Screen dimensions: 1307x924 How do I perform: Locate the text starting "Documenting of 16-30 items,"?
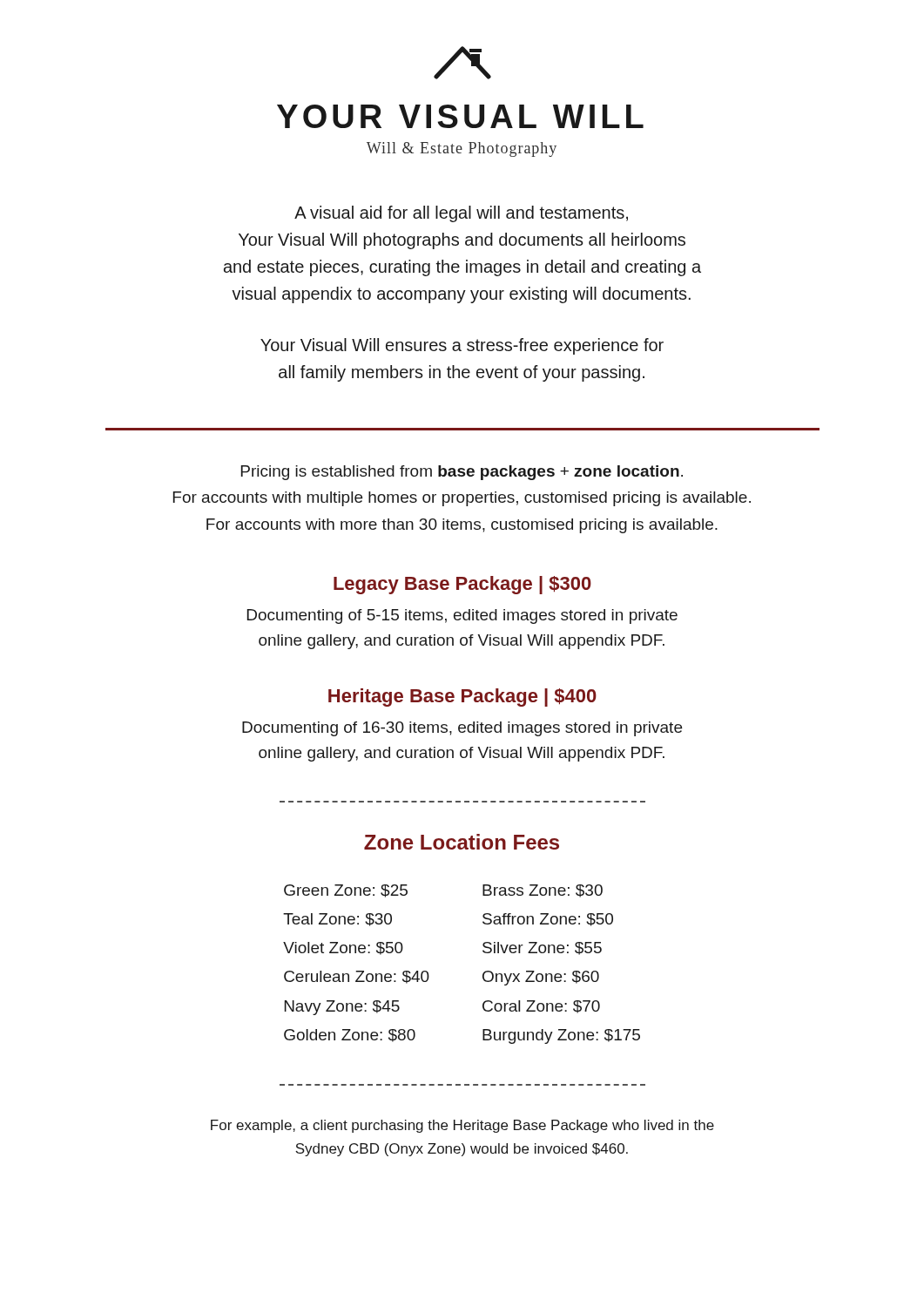tap(462, 740)
